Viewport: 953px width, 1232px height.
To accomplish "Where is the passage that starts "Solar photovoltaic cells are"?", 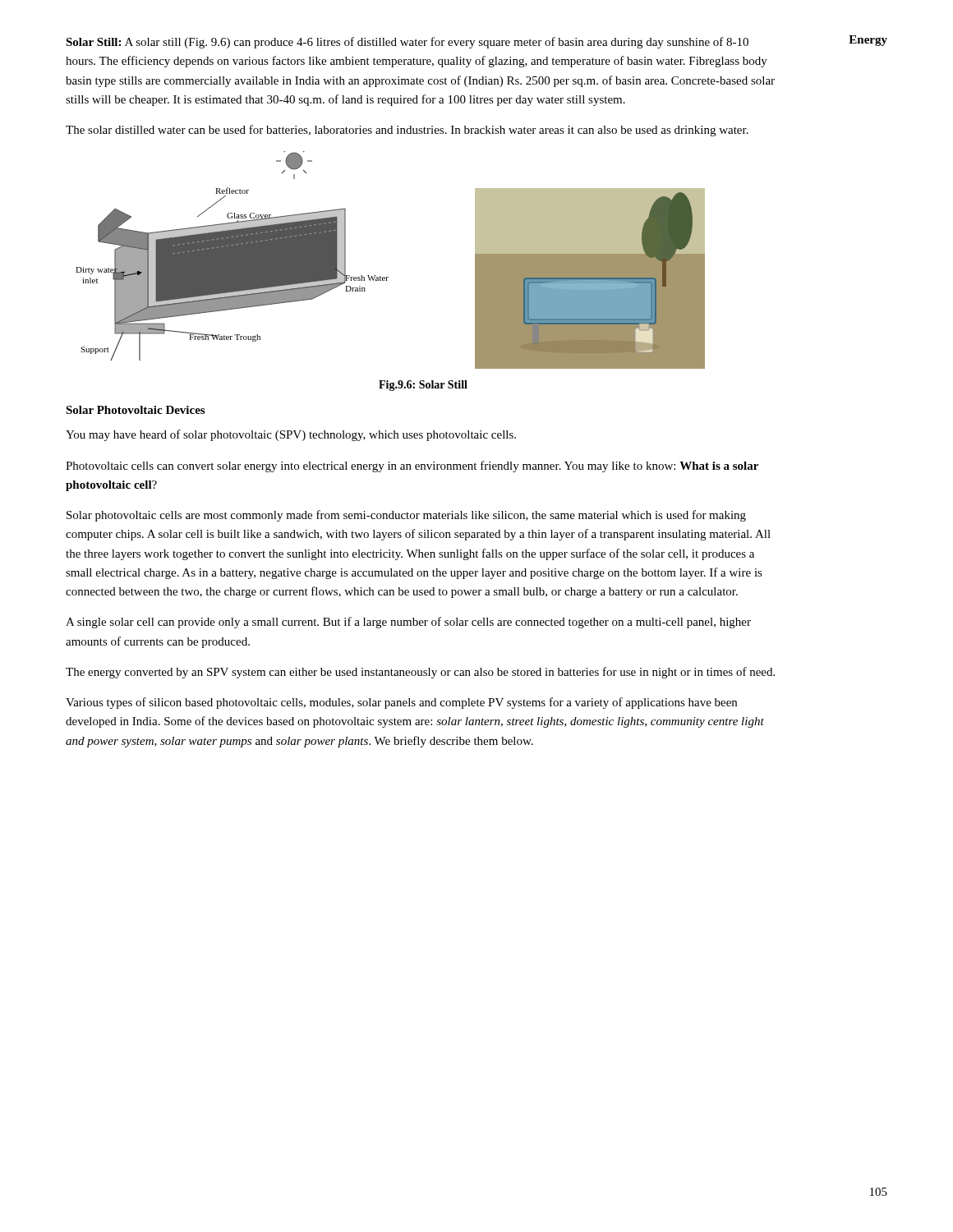I will coord(418,553).
